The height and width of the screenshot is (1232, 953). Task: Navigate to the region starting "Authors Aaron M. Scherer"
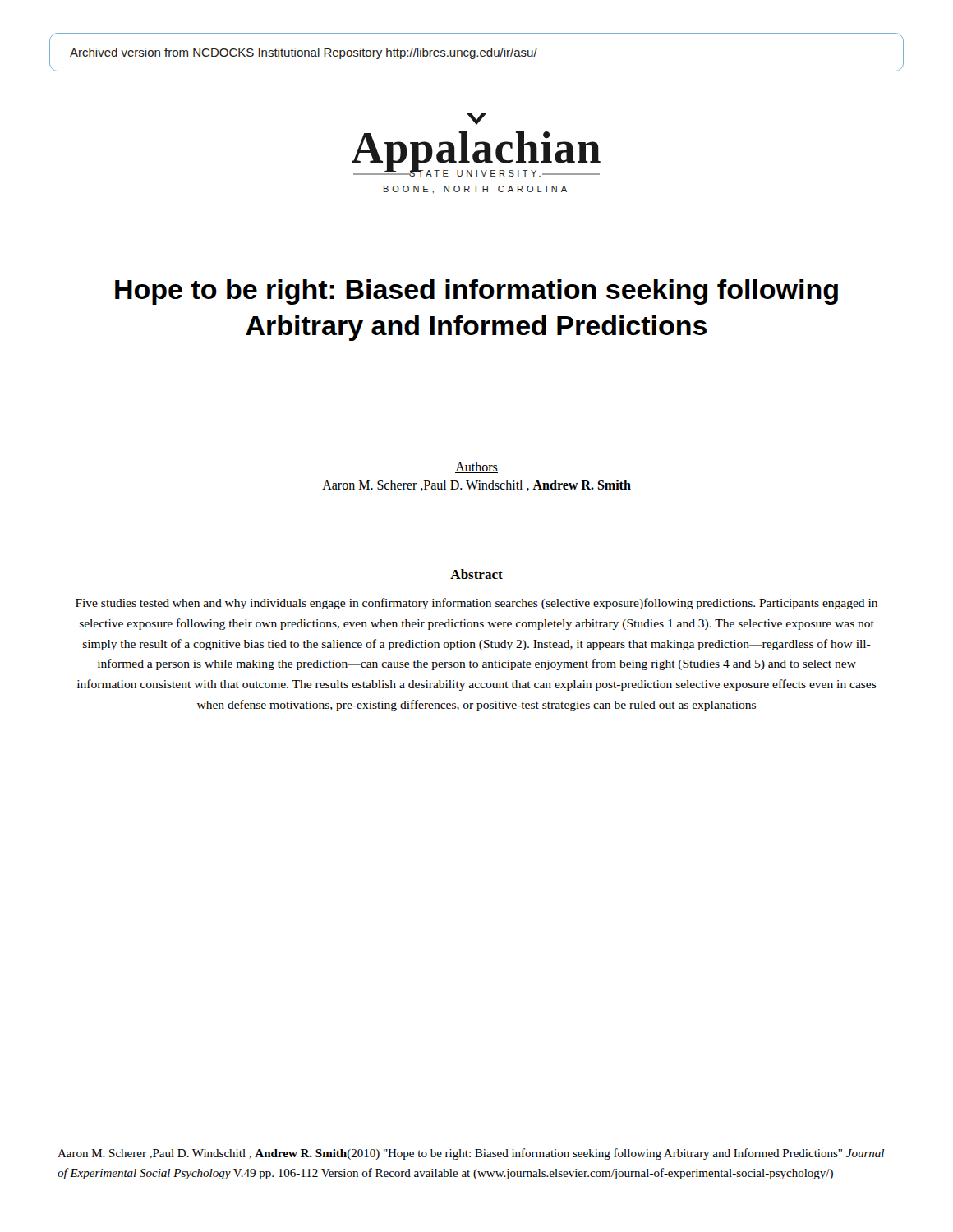(476, 476)
